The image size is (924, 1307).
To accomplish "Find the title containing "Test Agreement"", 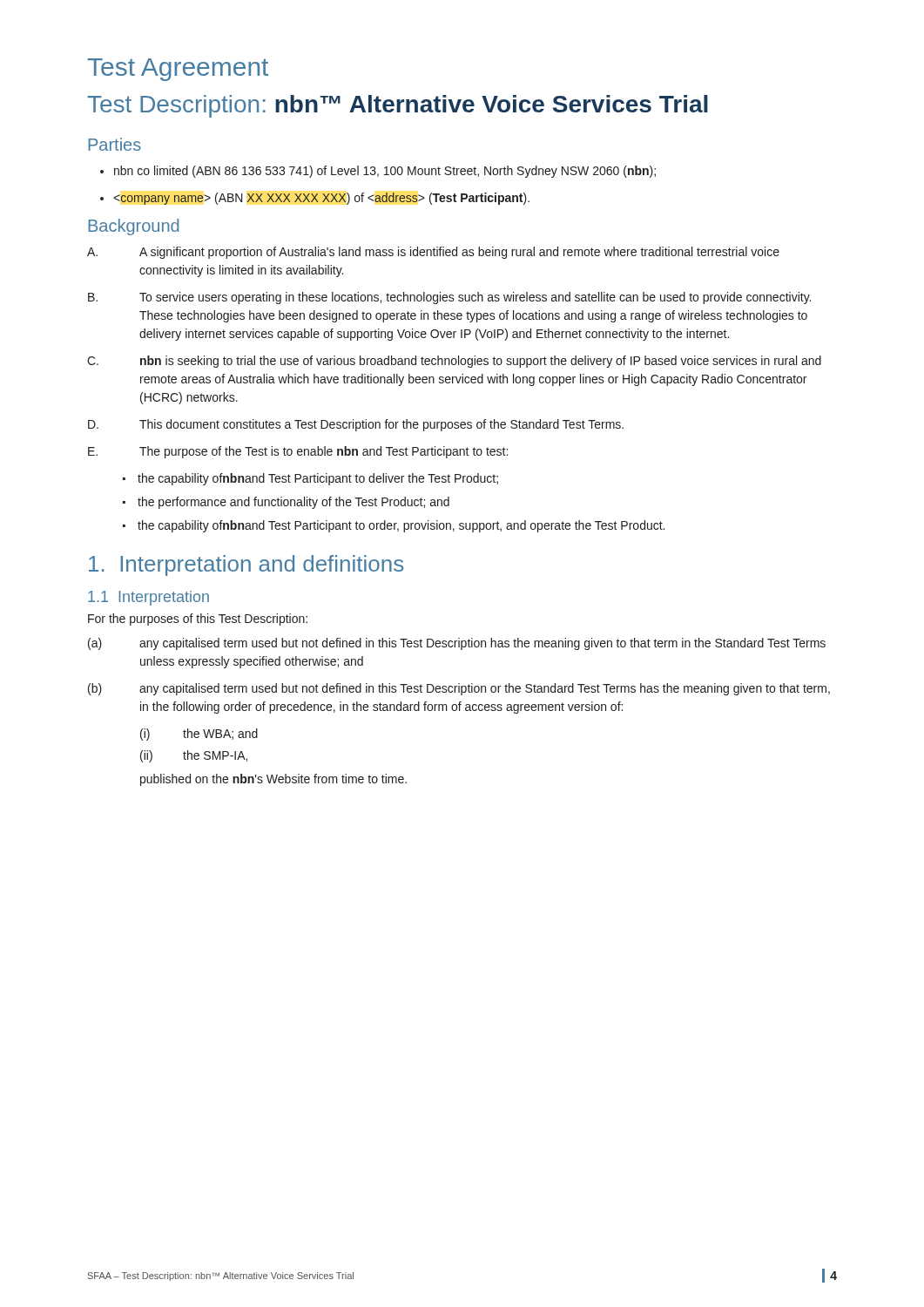I will (x=178, y=70).
